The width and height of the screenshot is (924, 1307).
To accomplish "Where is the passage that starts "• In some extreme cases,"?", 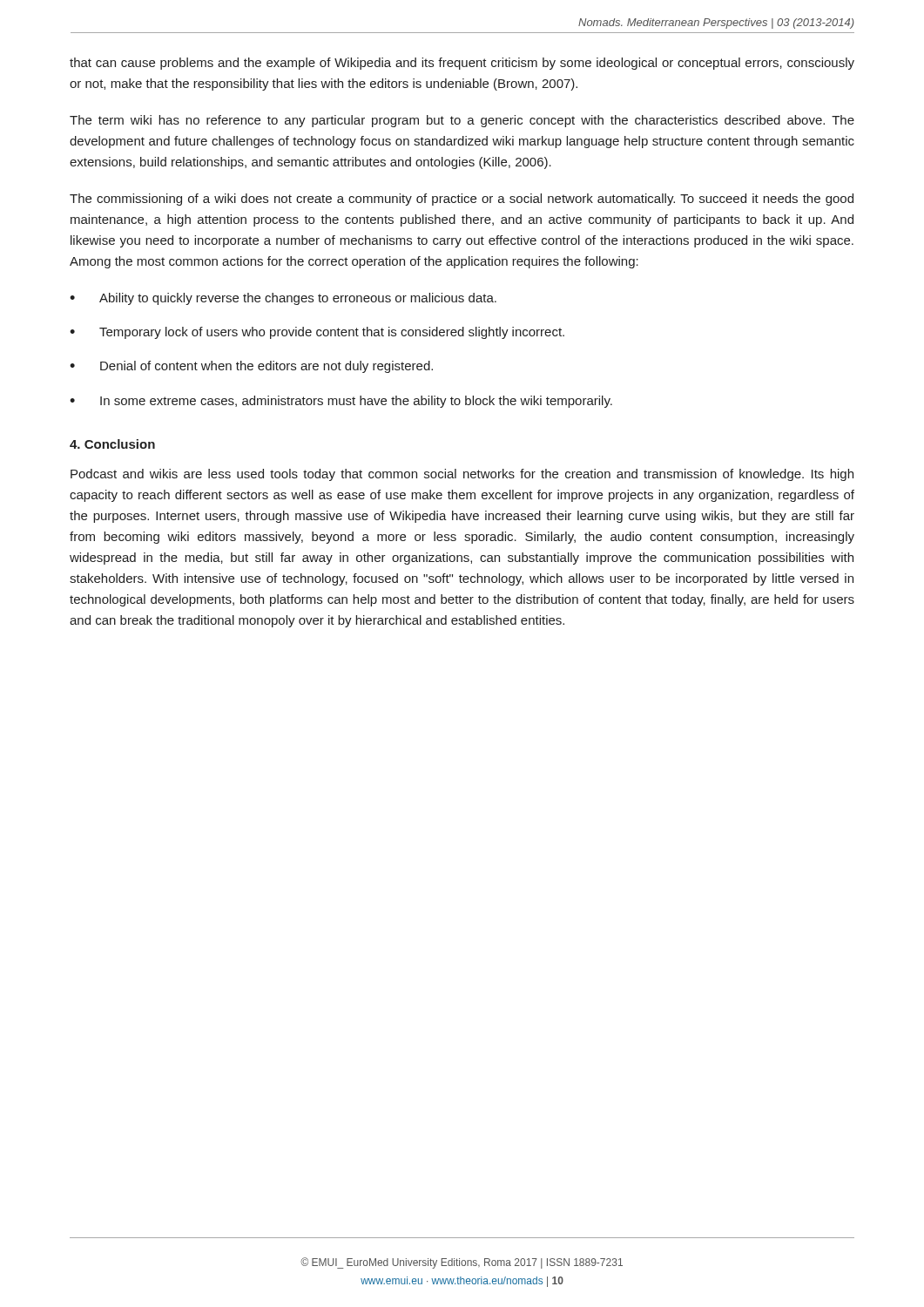I will (462, 401).
